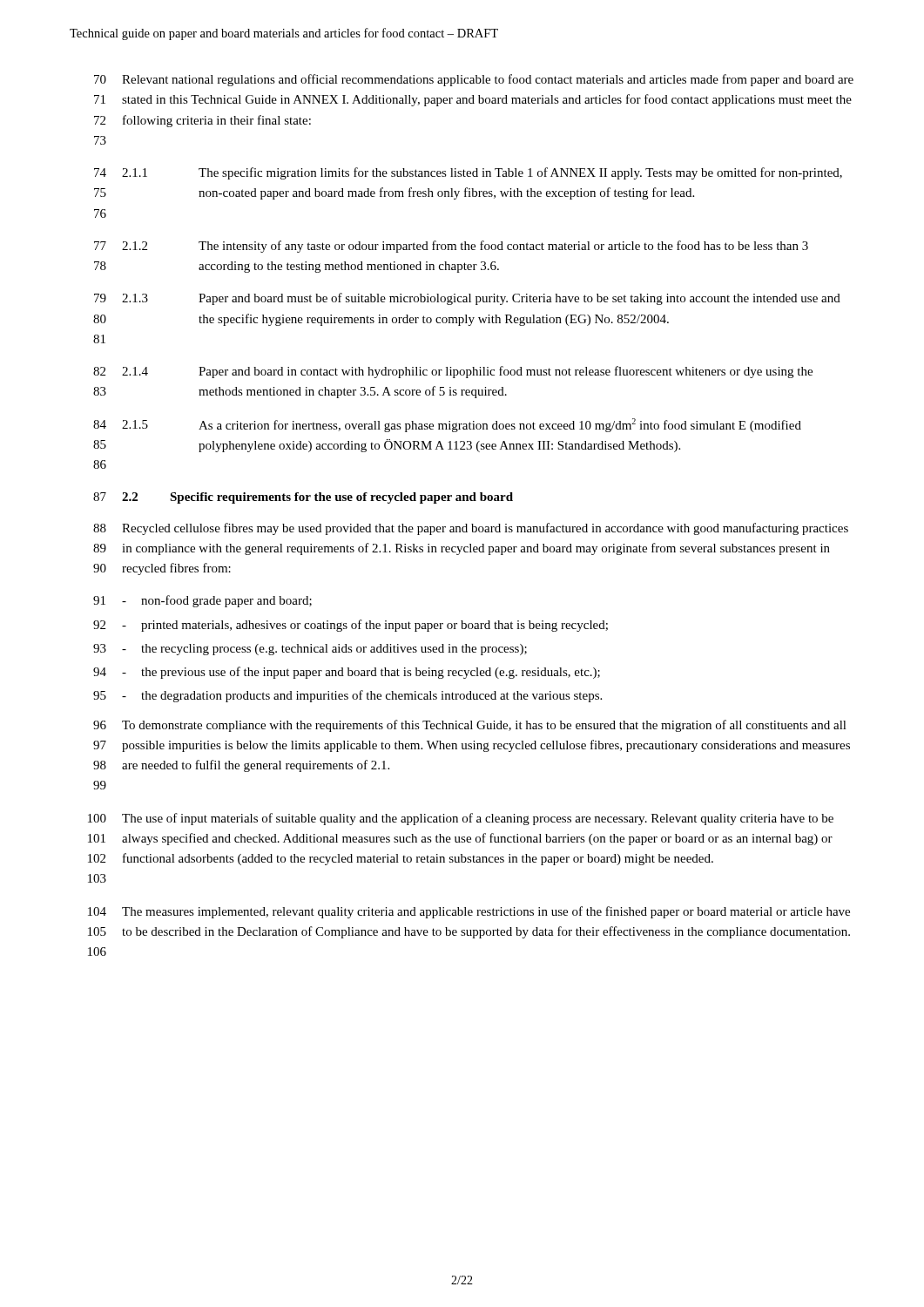Screen dimensions: 1307x924
Task: Find the block on this page that starts "70717273 Relevant national regulations"
Action: [x=462, y=110]
